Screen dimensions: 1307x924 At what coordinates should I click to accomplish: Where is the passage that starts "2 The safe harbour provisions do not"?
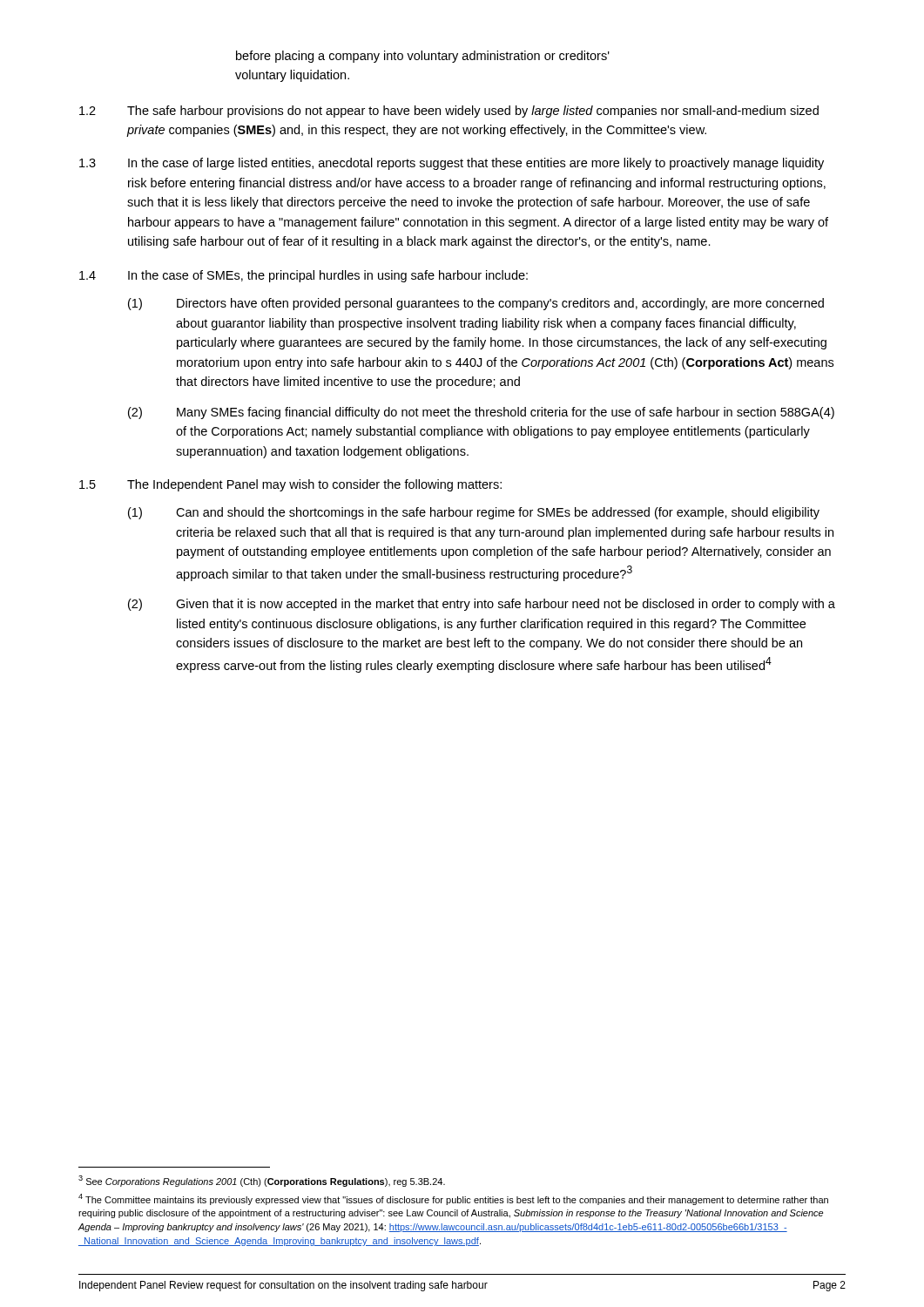[462, 120]
